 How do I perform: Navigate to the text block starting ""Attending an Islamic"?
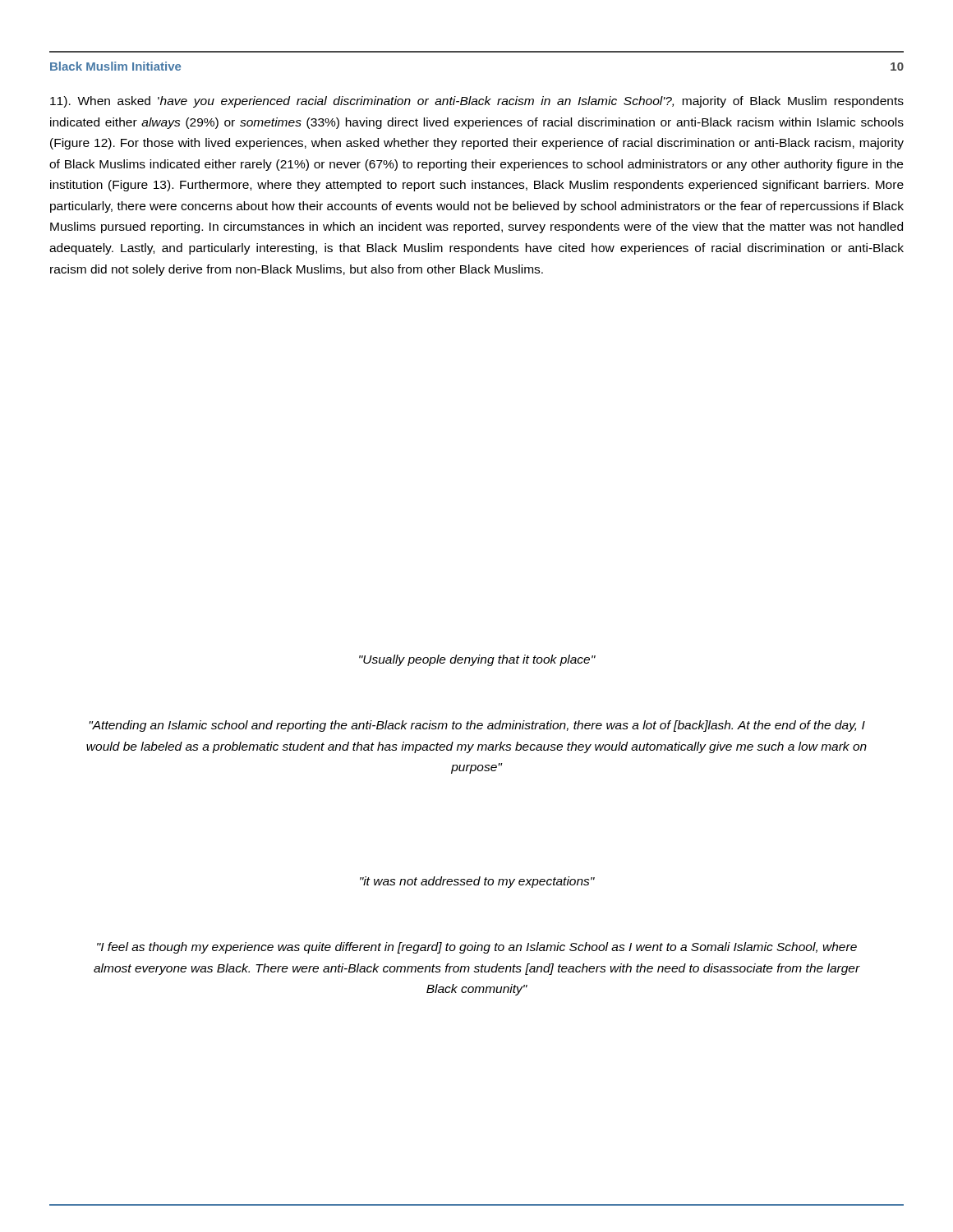[476, 746]
